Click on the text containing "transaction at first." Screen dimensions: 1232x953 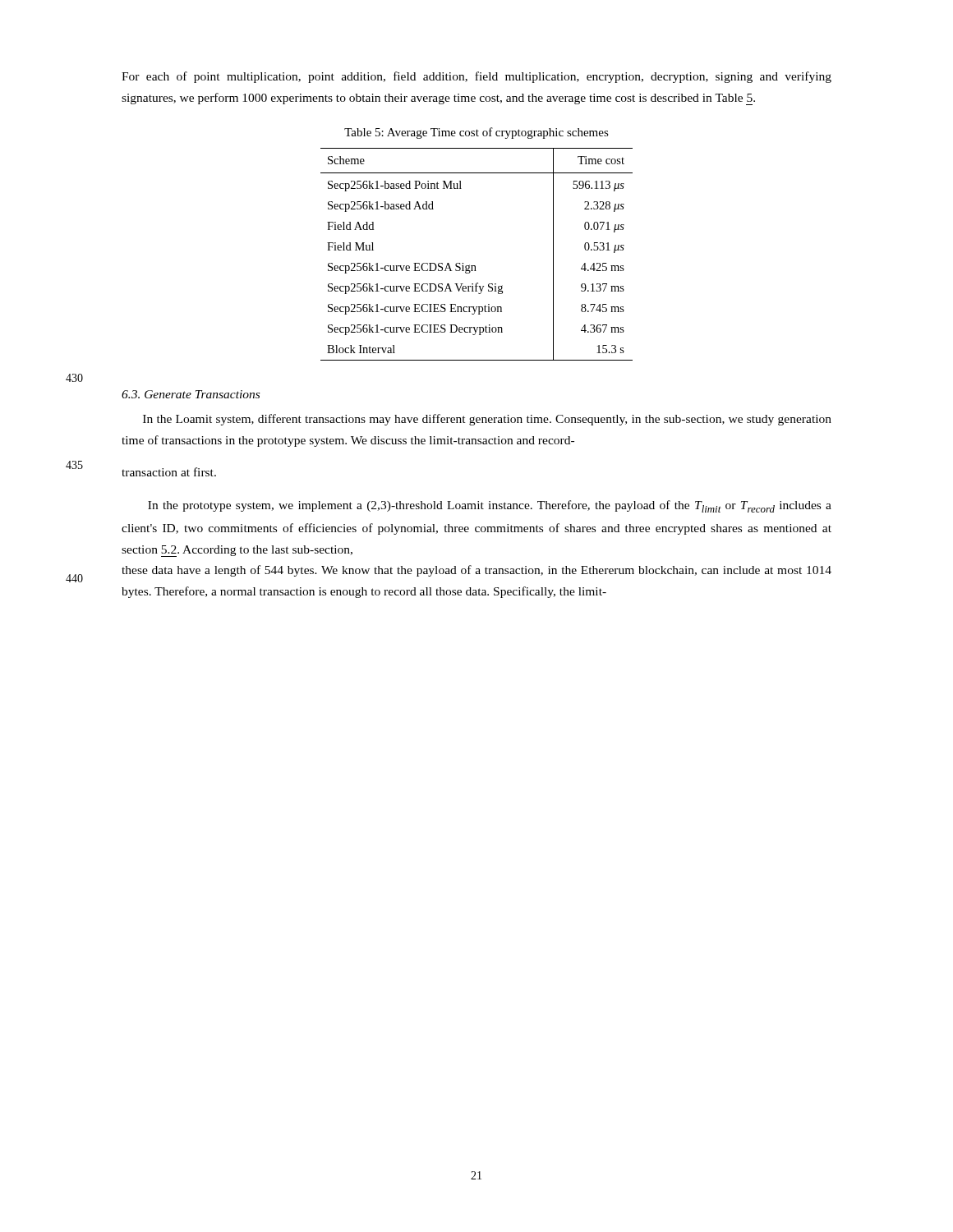click(x=169, y=472)
